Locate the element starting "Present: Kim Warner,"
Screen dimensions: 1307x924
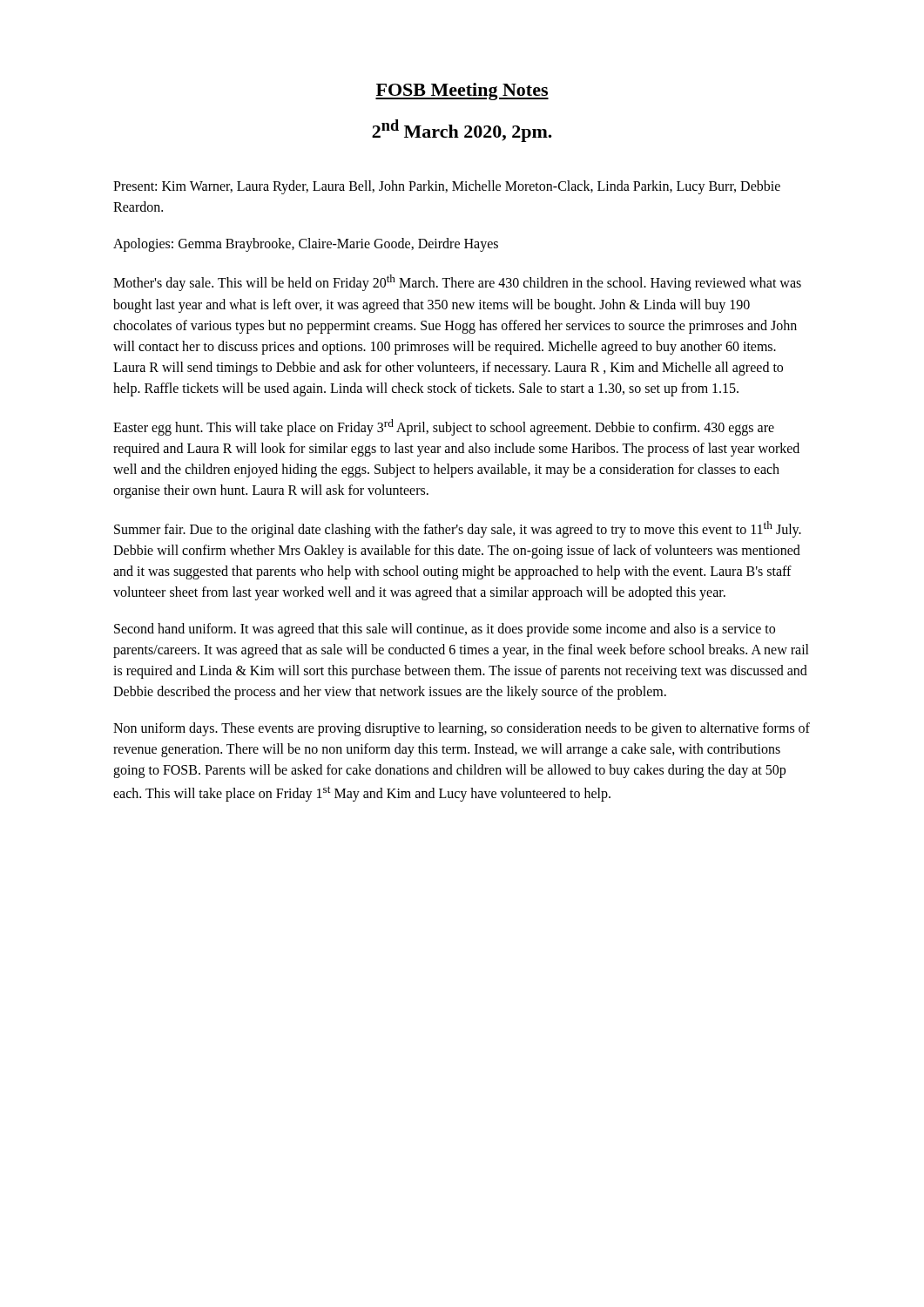point(447,197)
